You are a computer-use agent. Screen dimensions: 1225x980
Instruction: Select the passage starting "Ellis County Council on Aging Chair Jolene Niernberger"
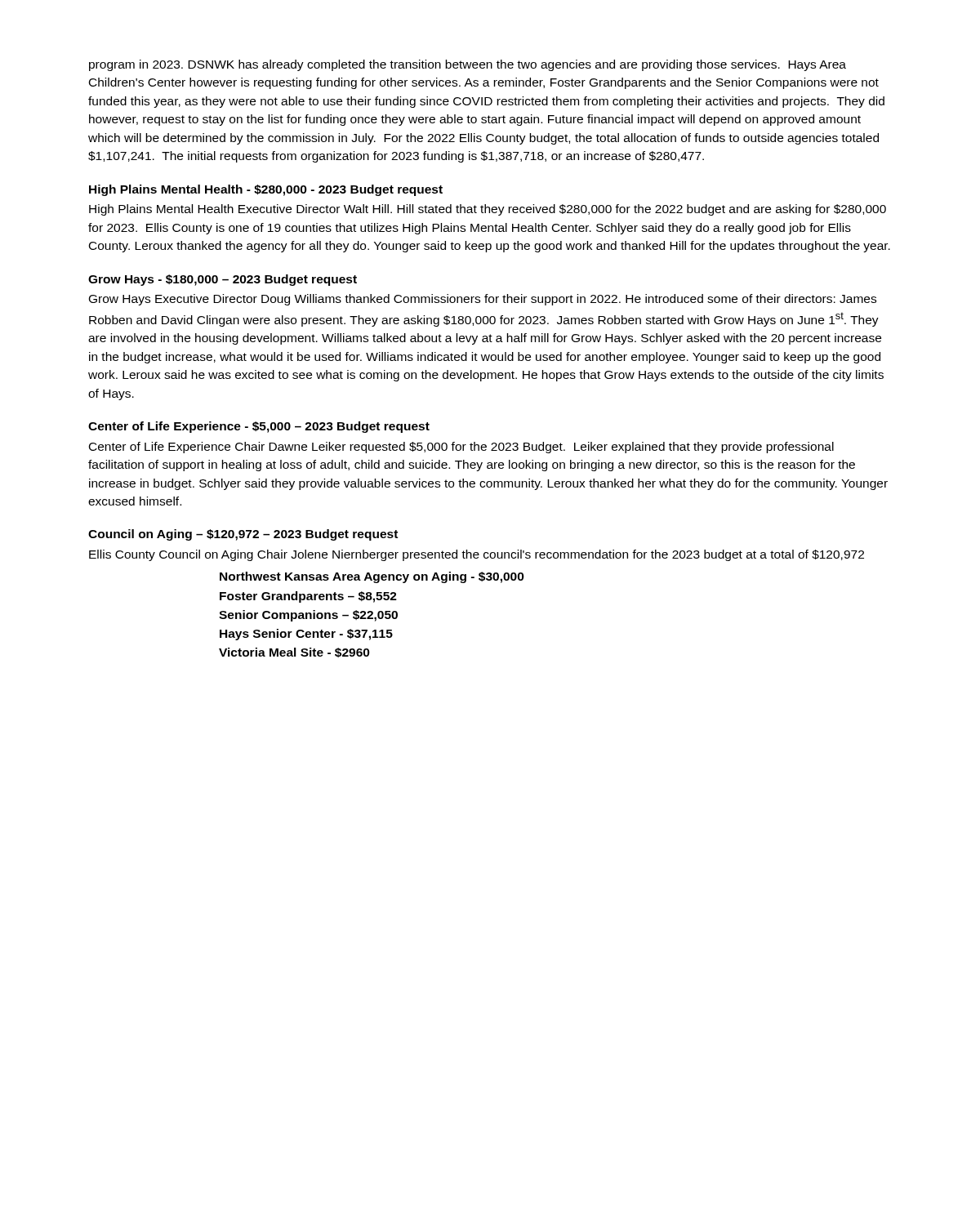click(476, 554)
